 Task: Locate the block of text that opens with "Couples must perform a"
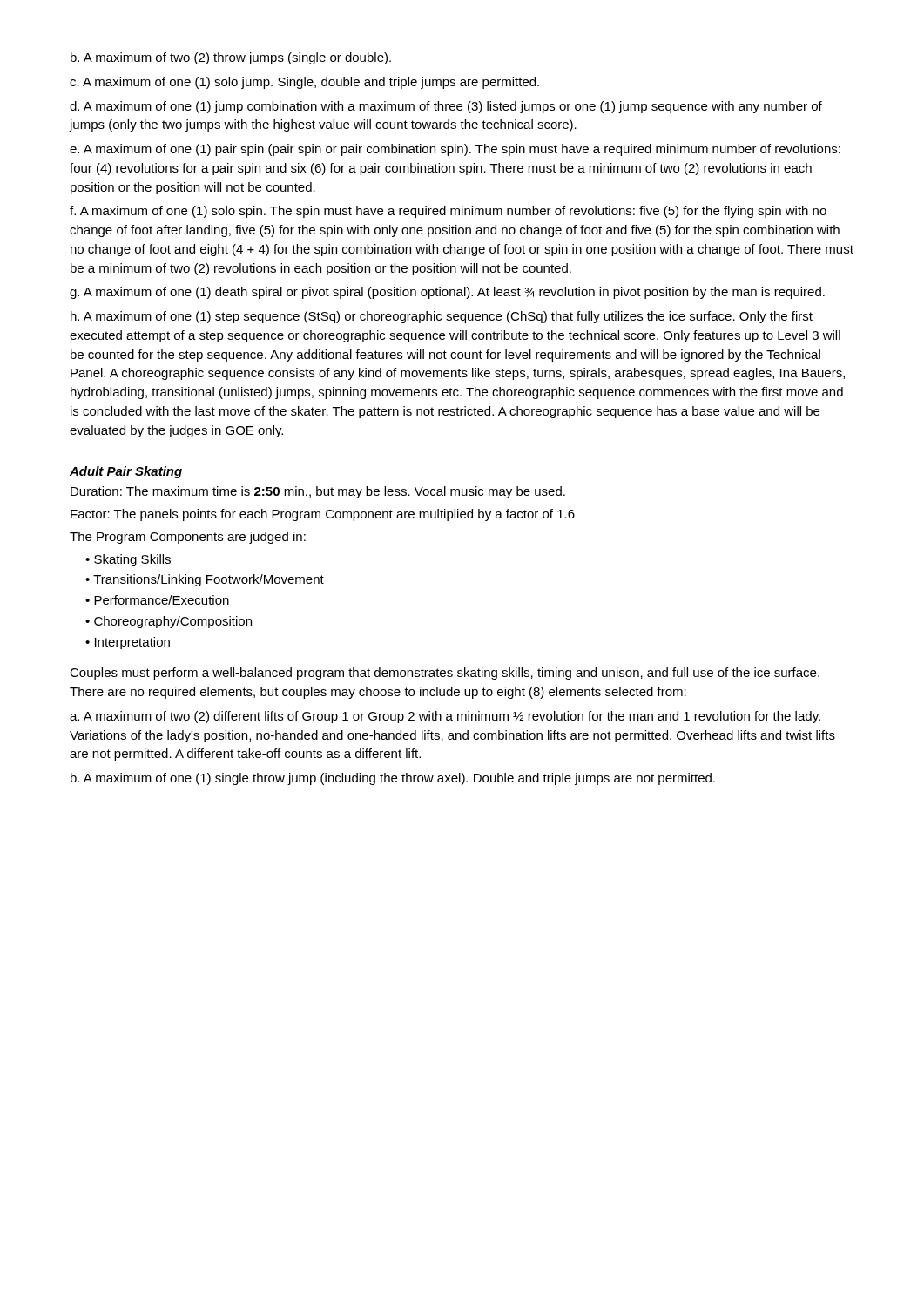coord(462,682)
